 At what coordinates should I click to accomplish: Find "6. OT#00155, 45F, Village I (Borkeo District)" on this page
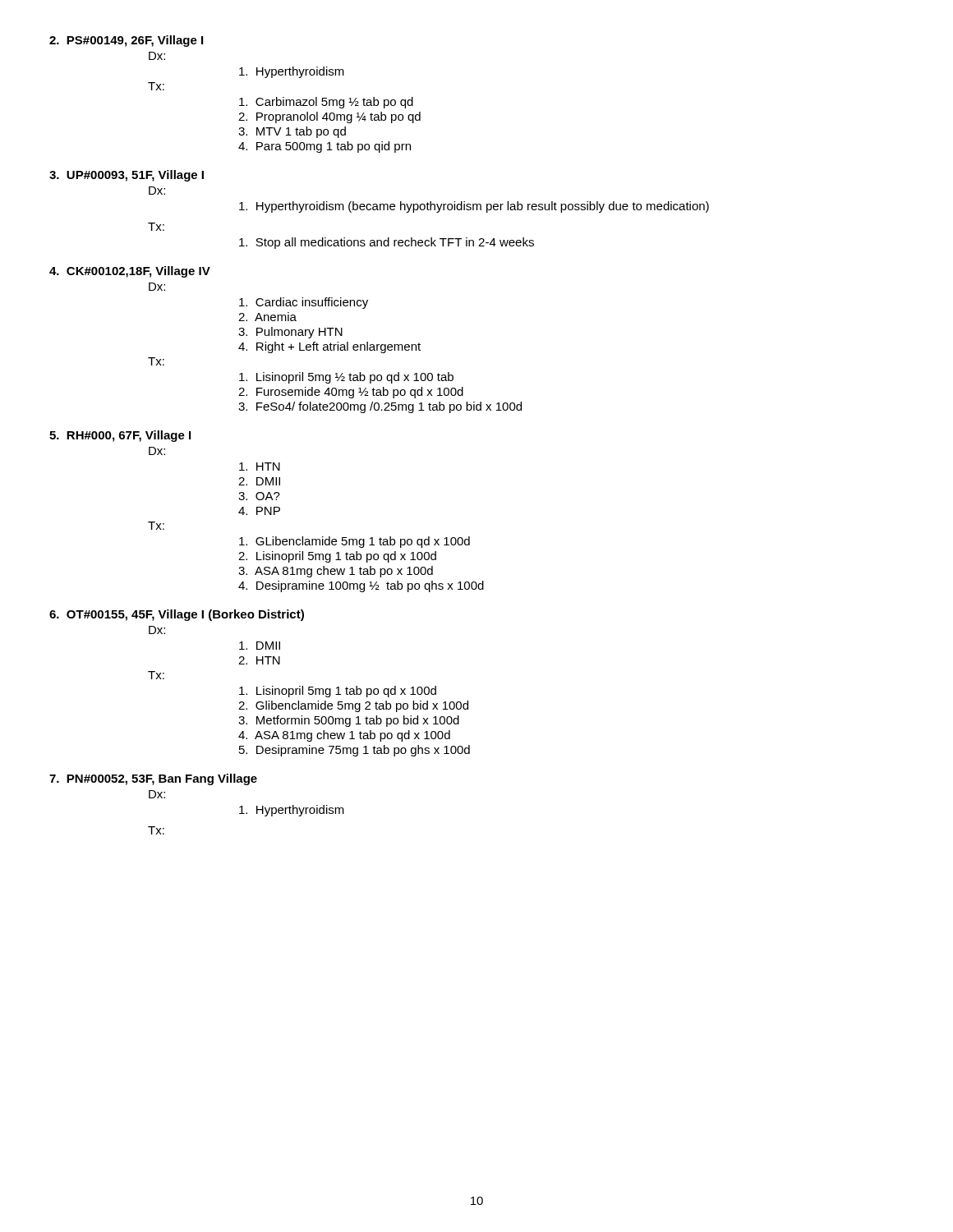pyautogui.click(x=177, y=614)
